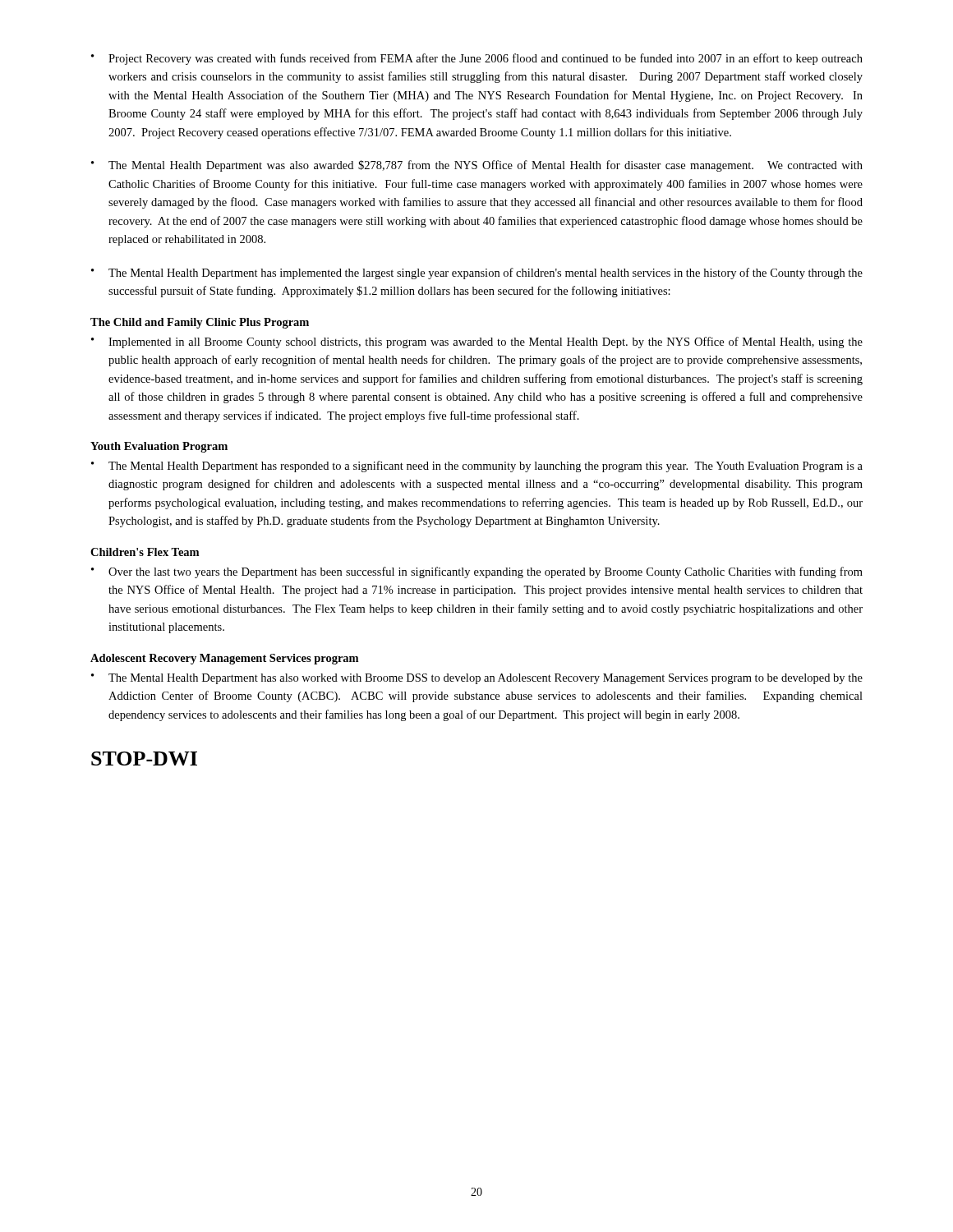Navigate to the region starting "Adolescent Recovery Management Services"
953x1232 pixels.
[225, 658]
